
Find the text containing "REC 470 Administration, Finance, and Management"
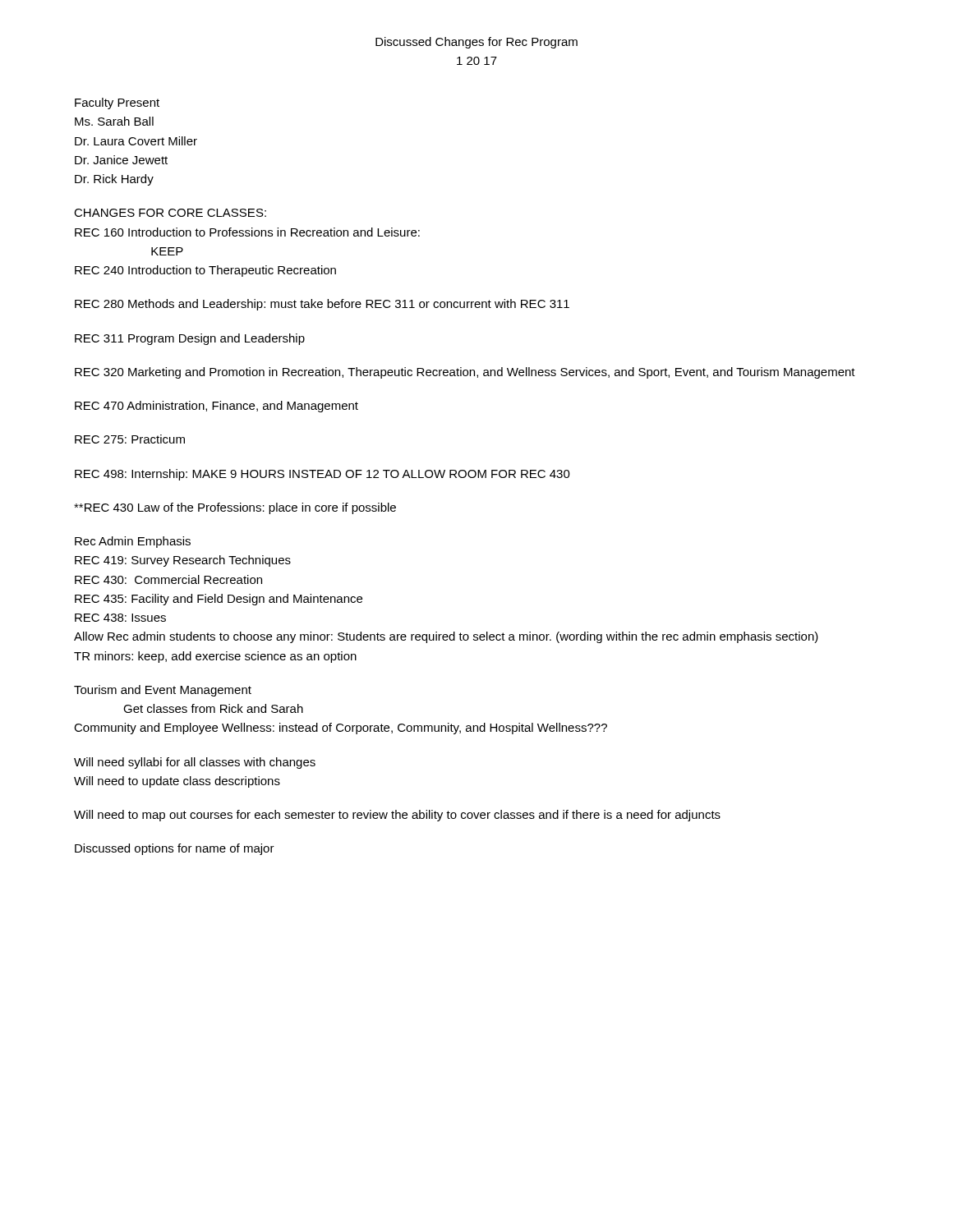click(x=216, y=405)
